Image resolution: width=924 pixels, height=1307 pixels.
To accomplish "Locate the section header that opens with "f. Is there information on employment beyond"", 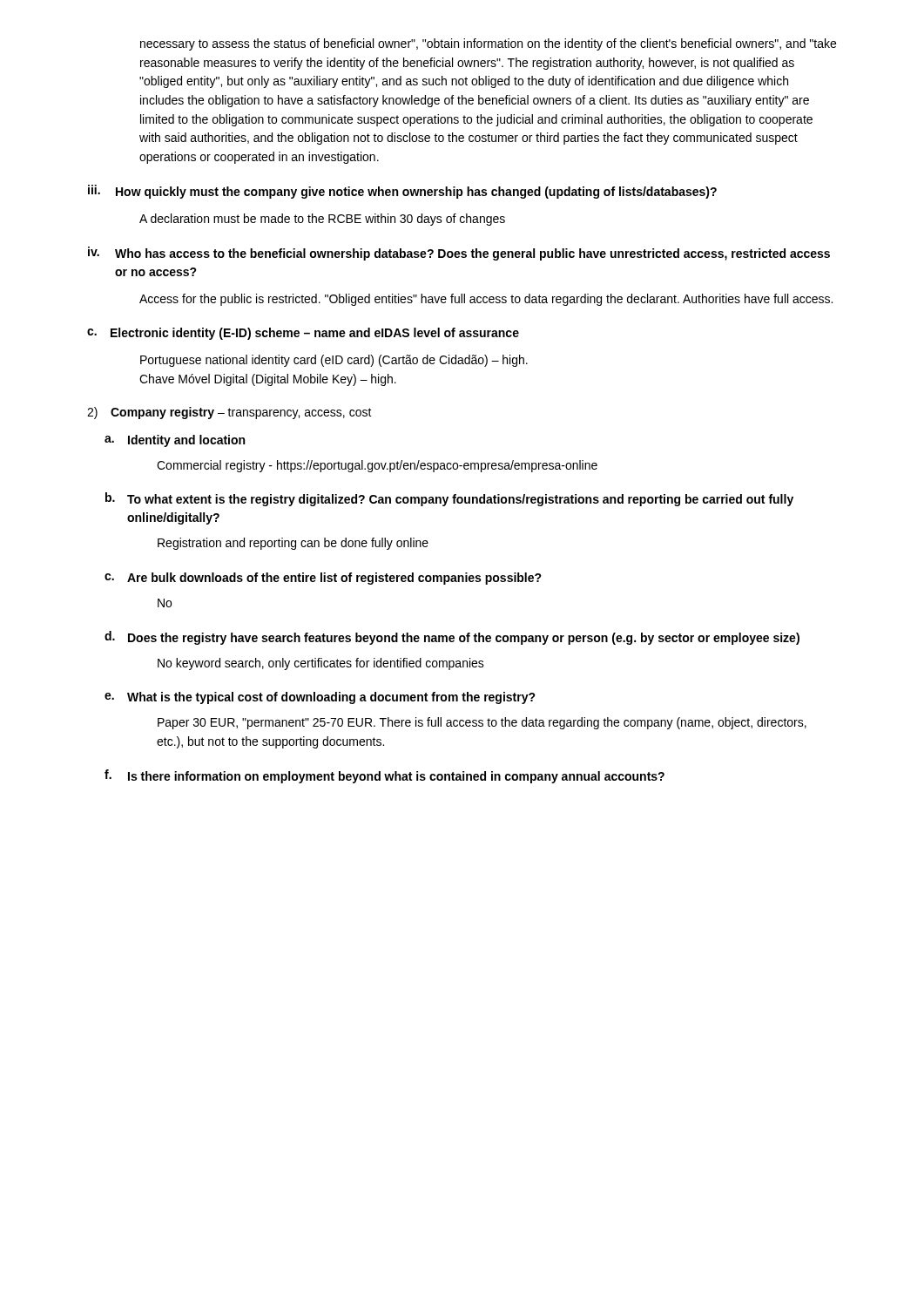I will (x=385, y=776).
